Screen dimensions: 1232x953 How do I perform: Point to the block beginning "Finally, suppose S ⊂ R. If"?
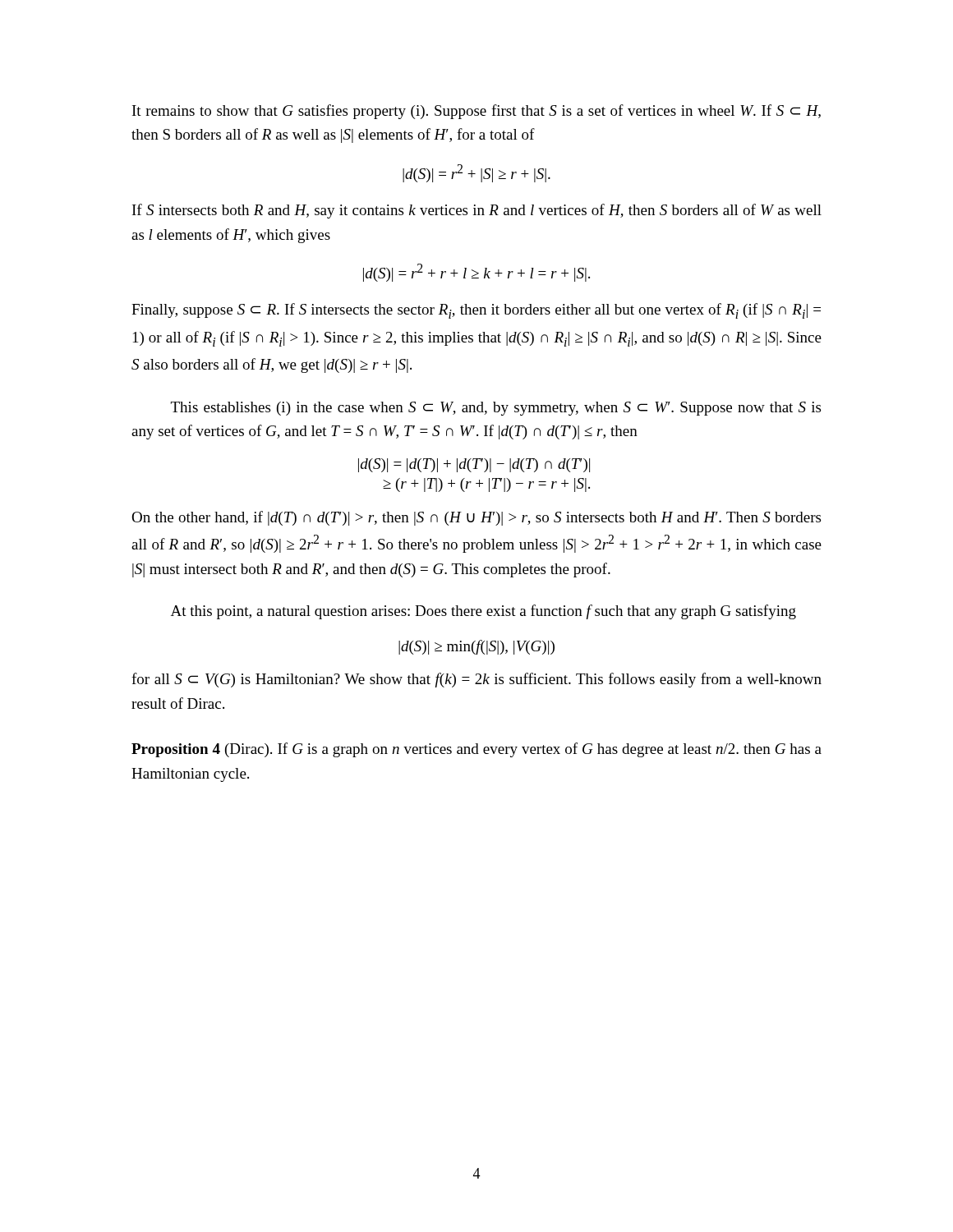476,337
